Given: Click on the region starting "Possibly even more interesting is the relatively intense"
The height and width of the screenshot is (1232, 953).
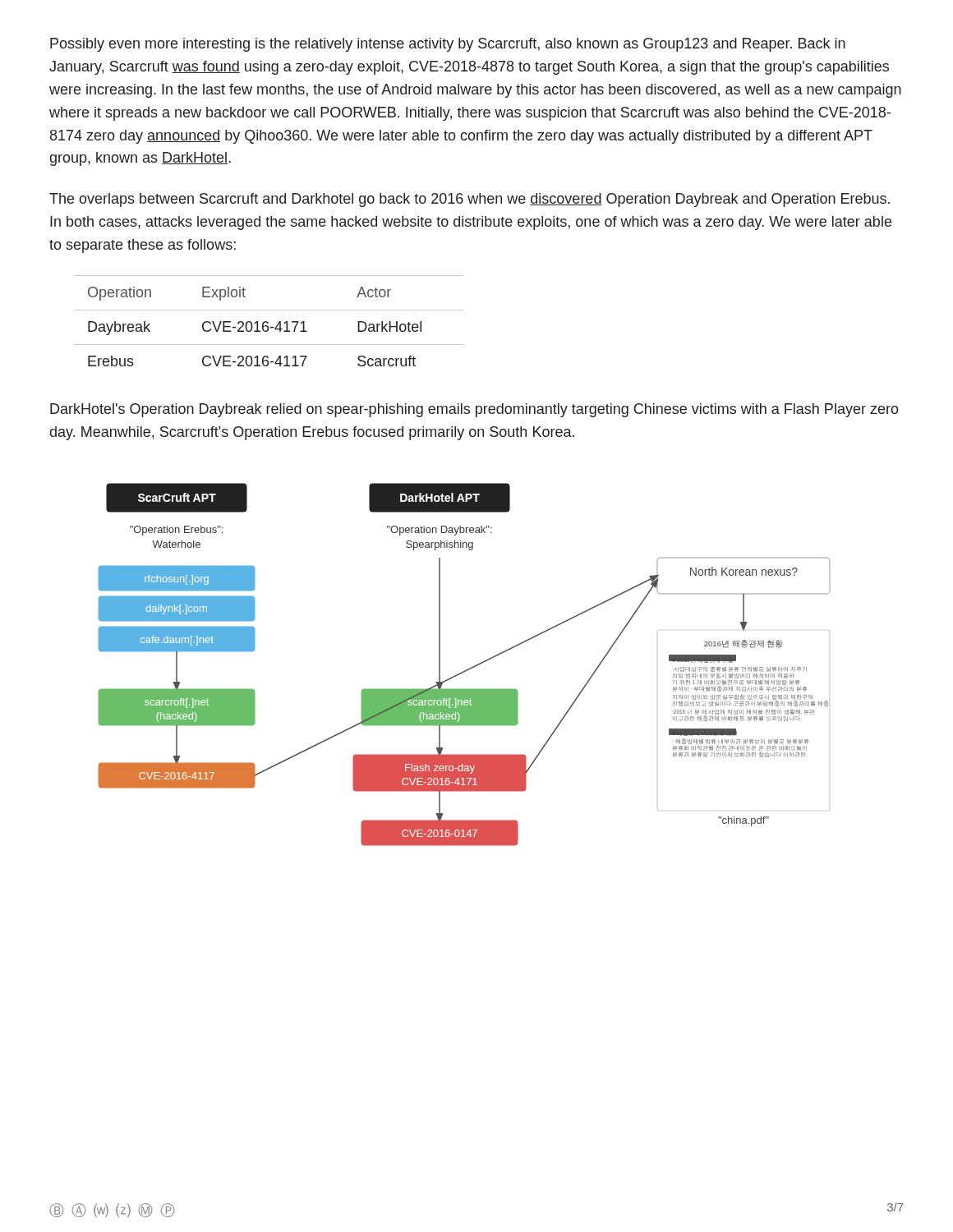Looking at the screenshot, I should 475,101.
